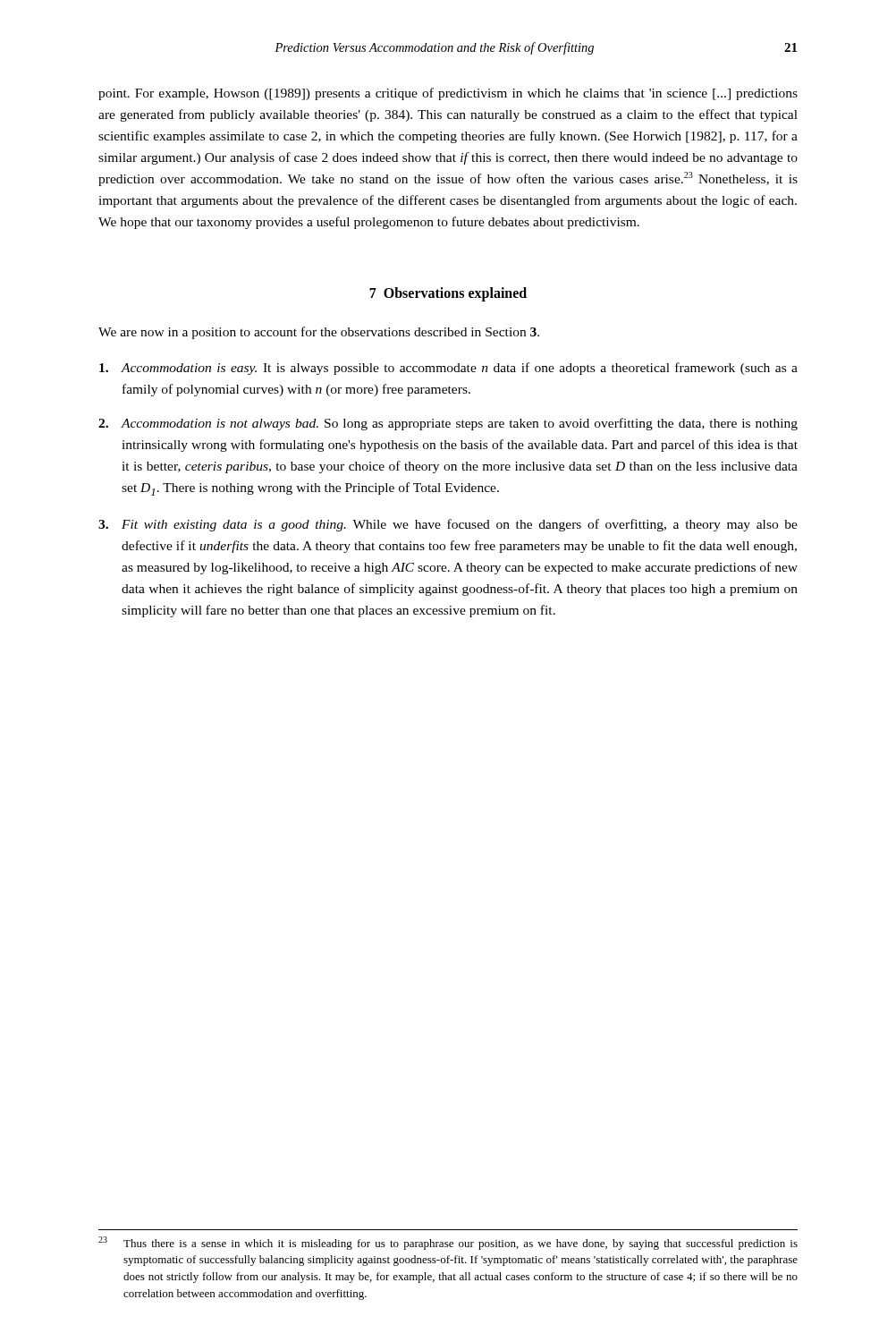Viewport: 896px width, 1342px height.
Task: Select the passage starting "3. Fit with existing data is a good"
Action: pyautogui.click(x=448, y=567)
